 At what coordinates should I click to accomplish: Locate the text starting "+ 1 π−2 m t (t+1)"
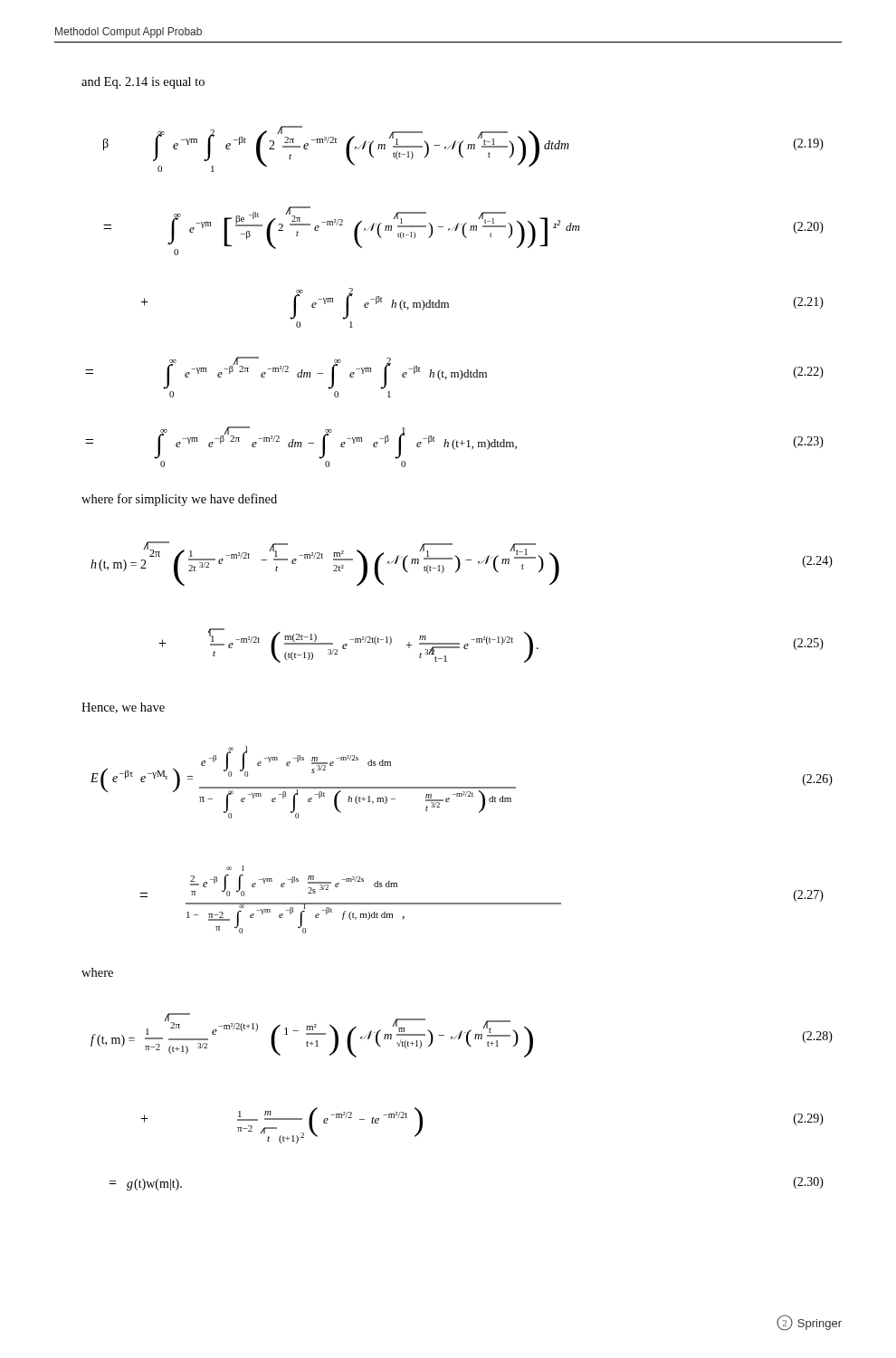pyautogui.click(x=312, y=1125)
